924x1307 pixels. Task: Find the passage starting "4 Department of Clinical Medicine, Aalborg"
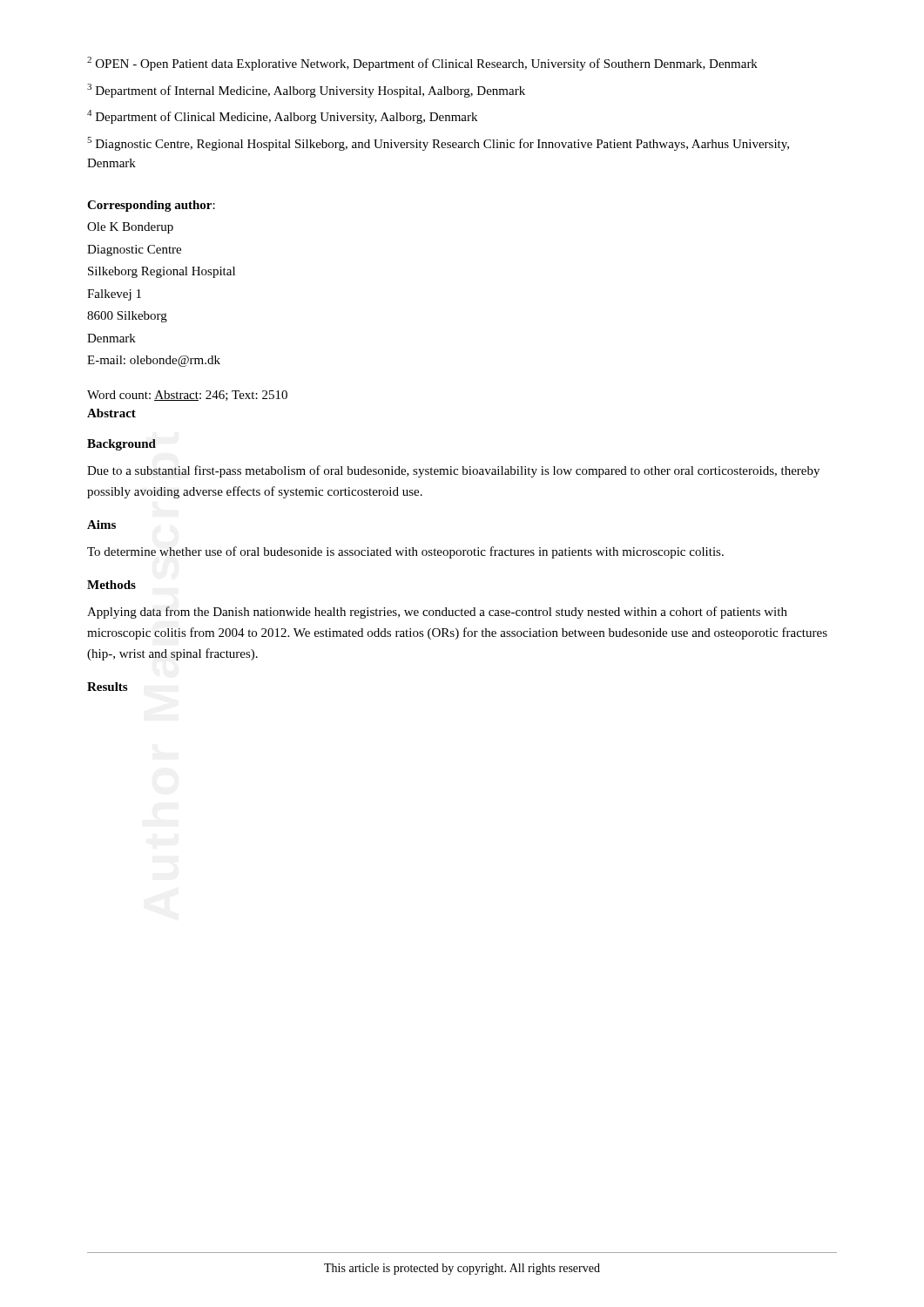(x=282, y=115)
